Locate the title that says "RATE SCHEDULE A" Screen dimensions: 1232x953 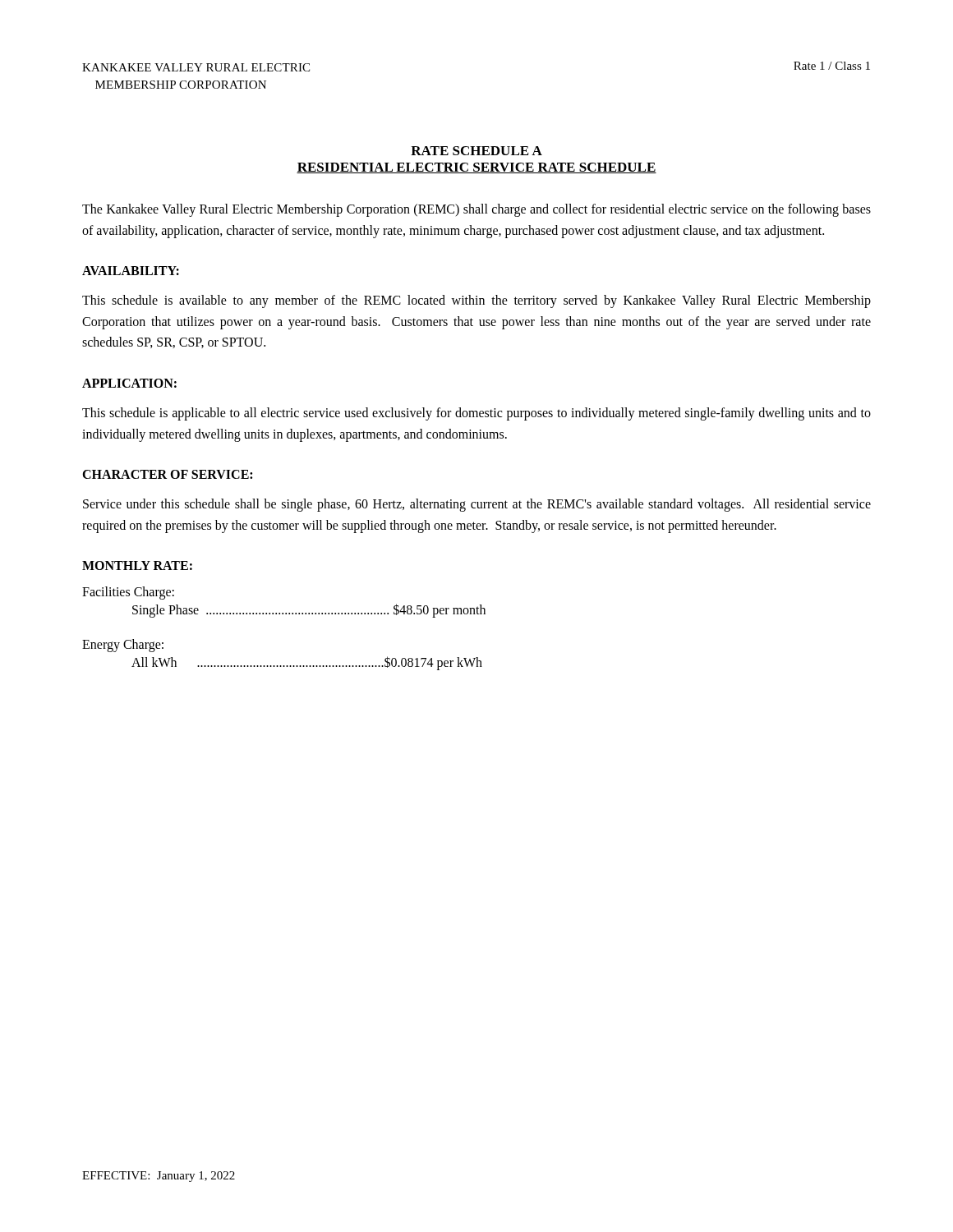pyautogui.click(x=476, y=159)
